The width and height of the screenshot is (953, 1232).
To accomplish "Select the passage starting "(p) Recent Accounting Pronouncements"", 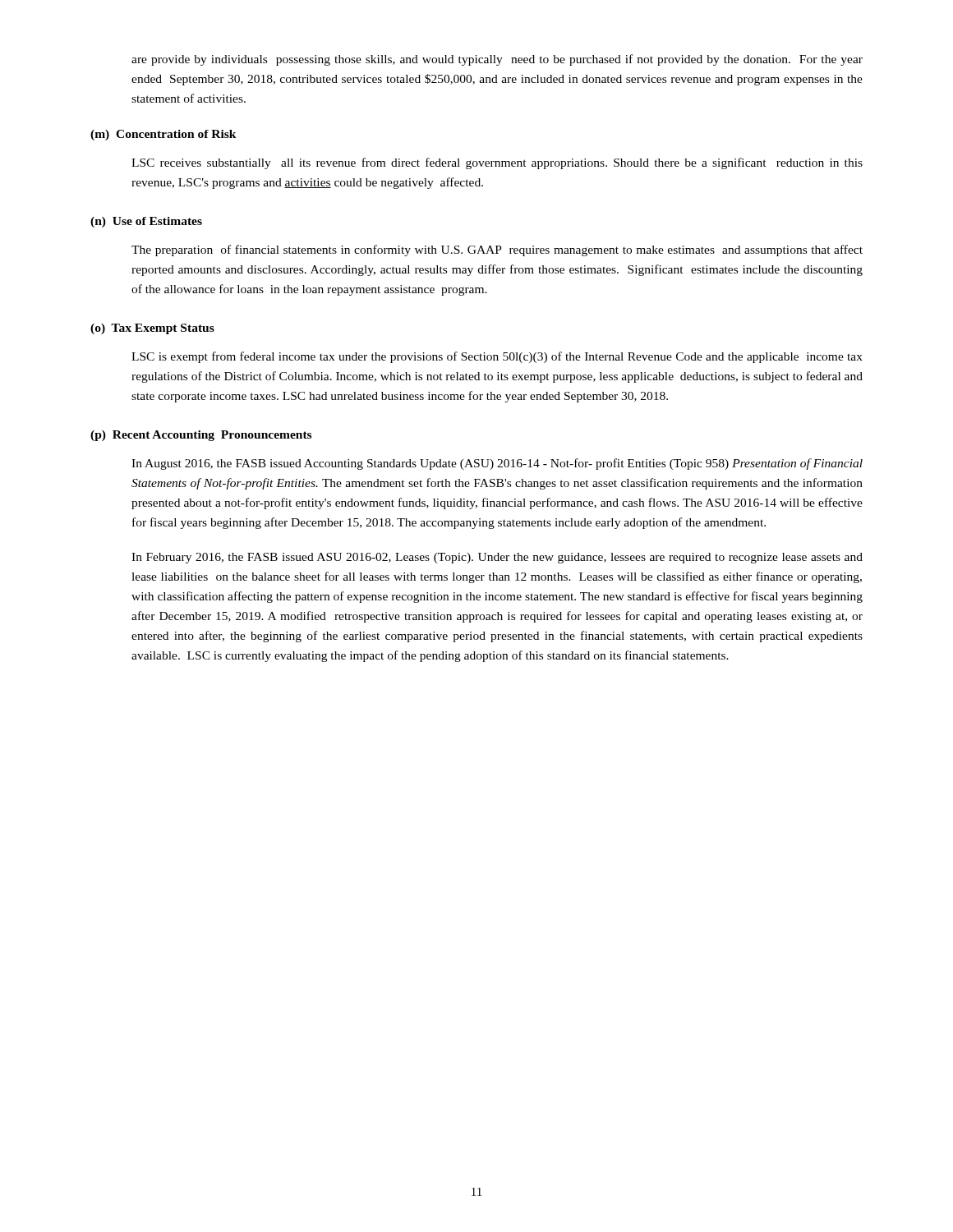I will [x=201, y=434].
